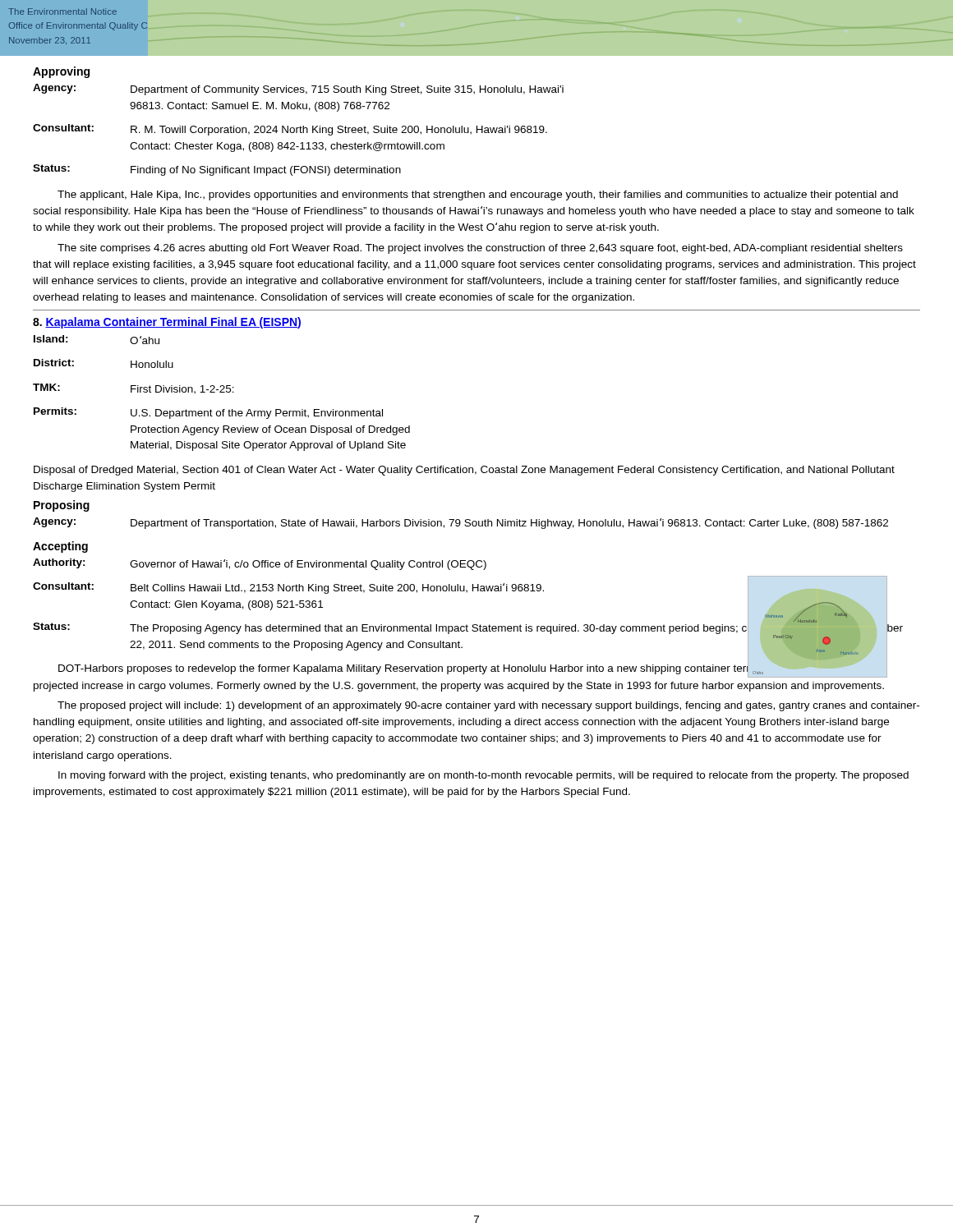Where is the passage that starts "The proposed project will include: 1) development"?
Image resolution: width=953 pixels, height=1232 pixels.
click(476, 730)
